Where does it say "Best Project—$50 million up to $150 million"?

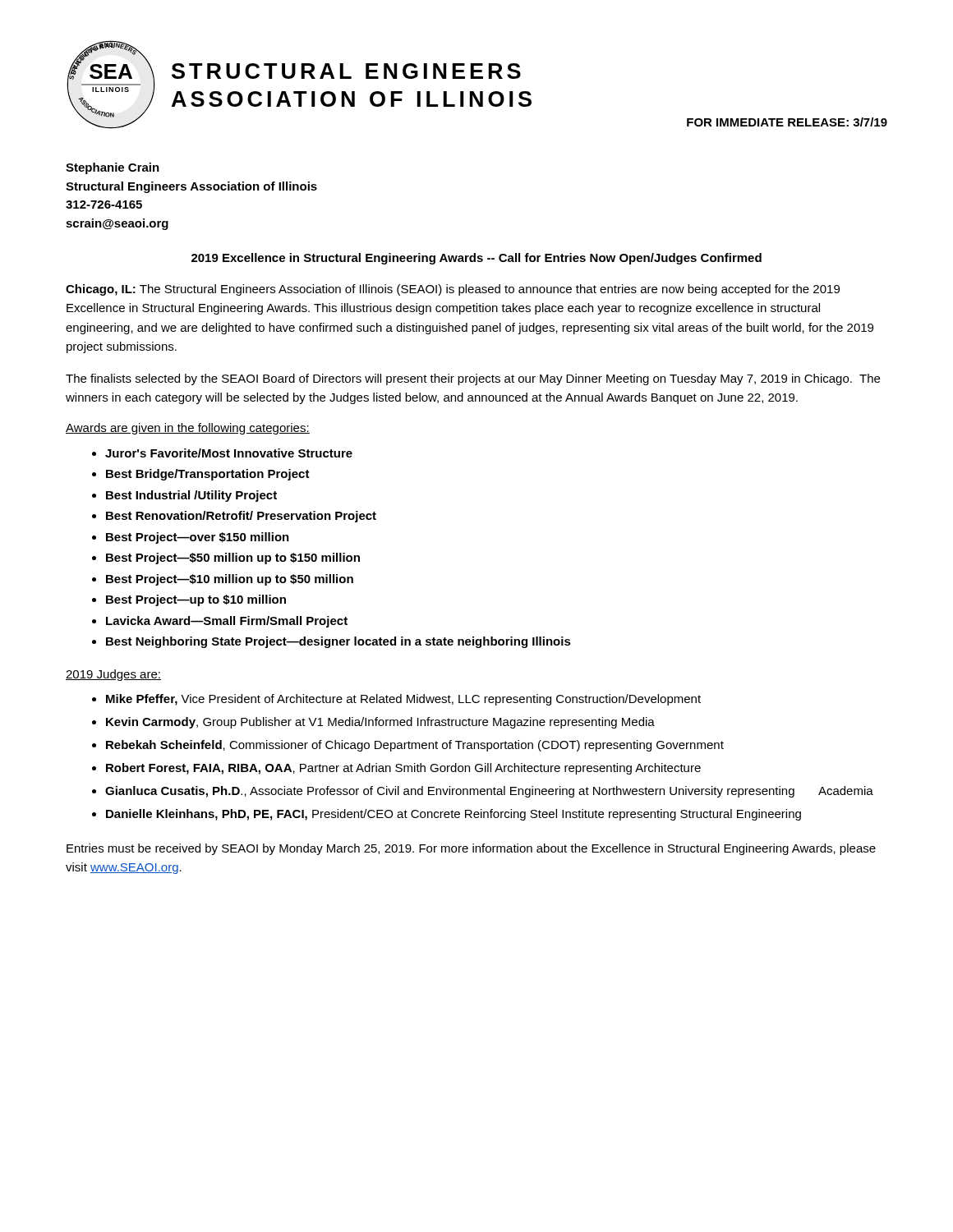tap(233, 557)
